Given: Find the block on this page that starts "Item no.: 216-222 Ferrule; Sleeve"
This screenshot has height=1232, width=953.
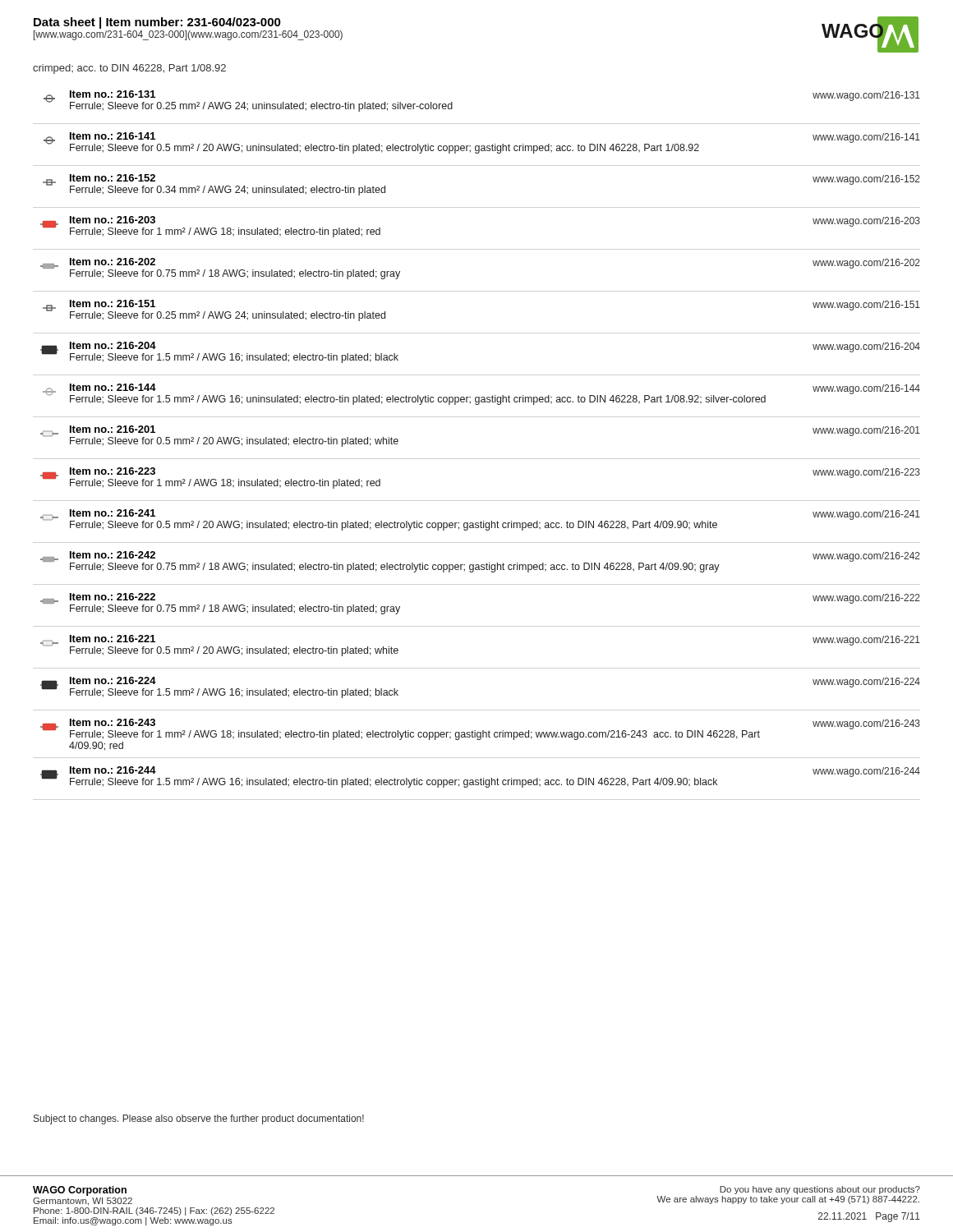Looking at the screenshot, I should click(x=136, y=607).
